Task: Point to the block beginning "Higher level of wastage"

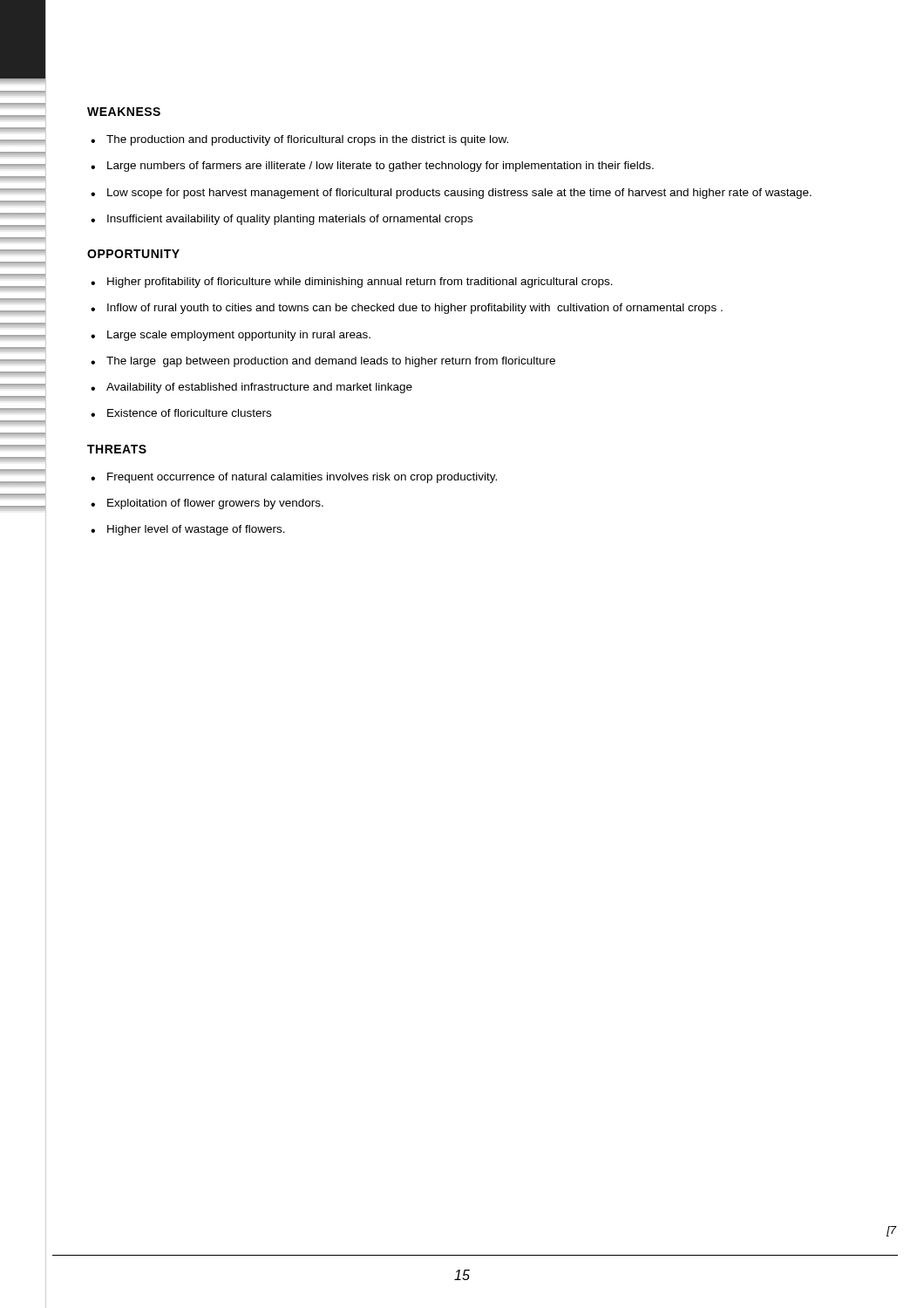Action: [196, 529]
